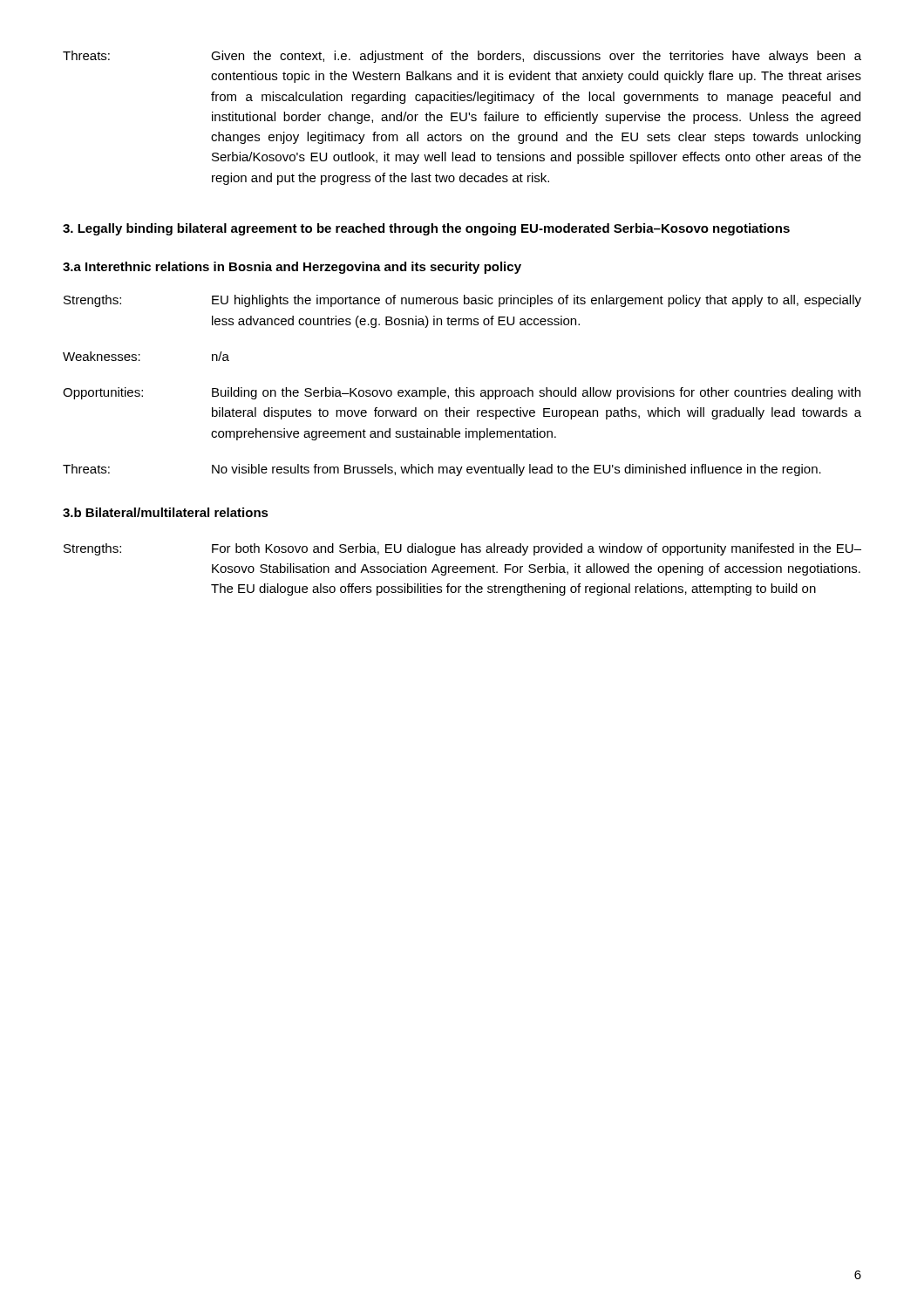Navigate to the element starting "Threats: No visible results from Brussels, which may"
This screenshot has height=1308, width=924.
[462, 469]
